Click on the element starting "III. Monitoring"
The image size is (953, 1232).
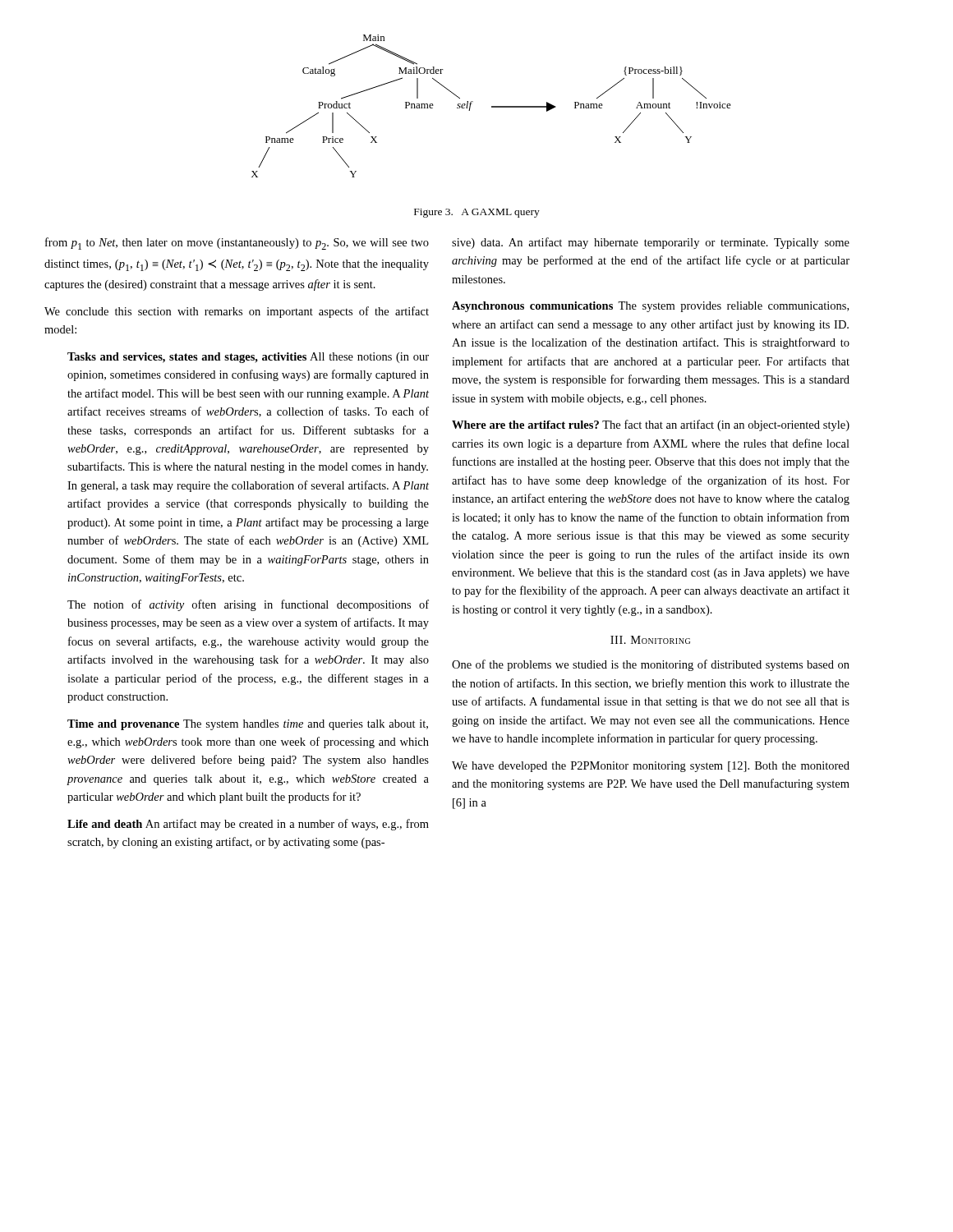click(x=651, y=640)
